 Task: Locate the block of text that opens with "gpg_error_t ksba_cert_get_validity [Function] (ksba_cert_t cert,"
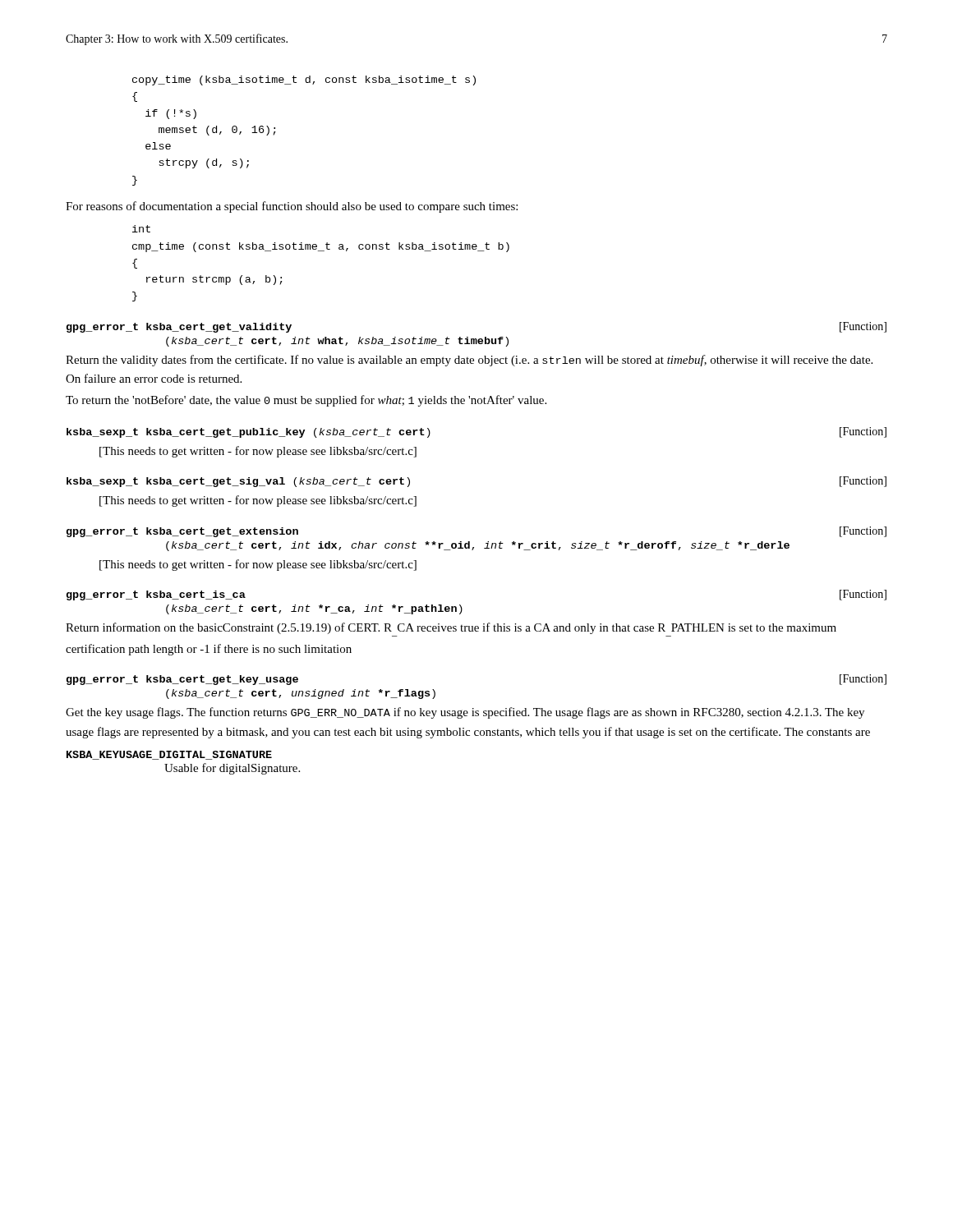point(476,365)
